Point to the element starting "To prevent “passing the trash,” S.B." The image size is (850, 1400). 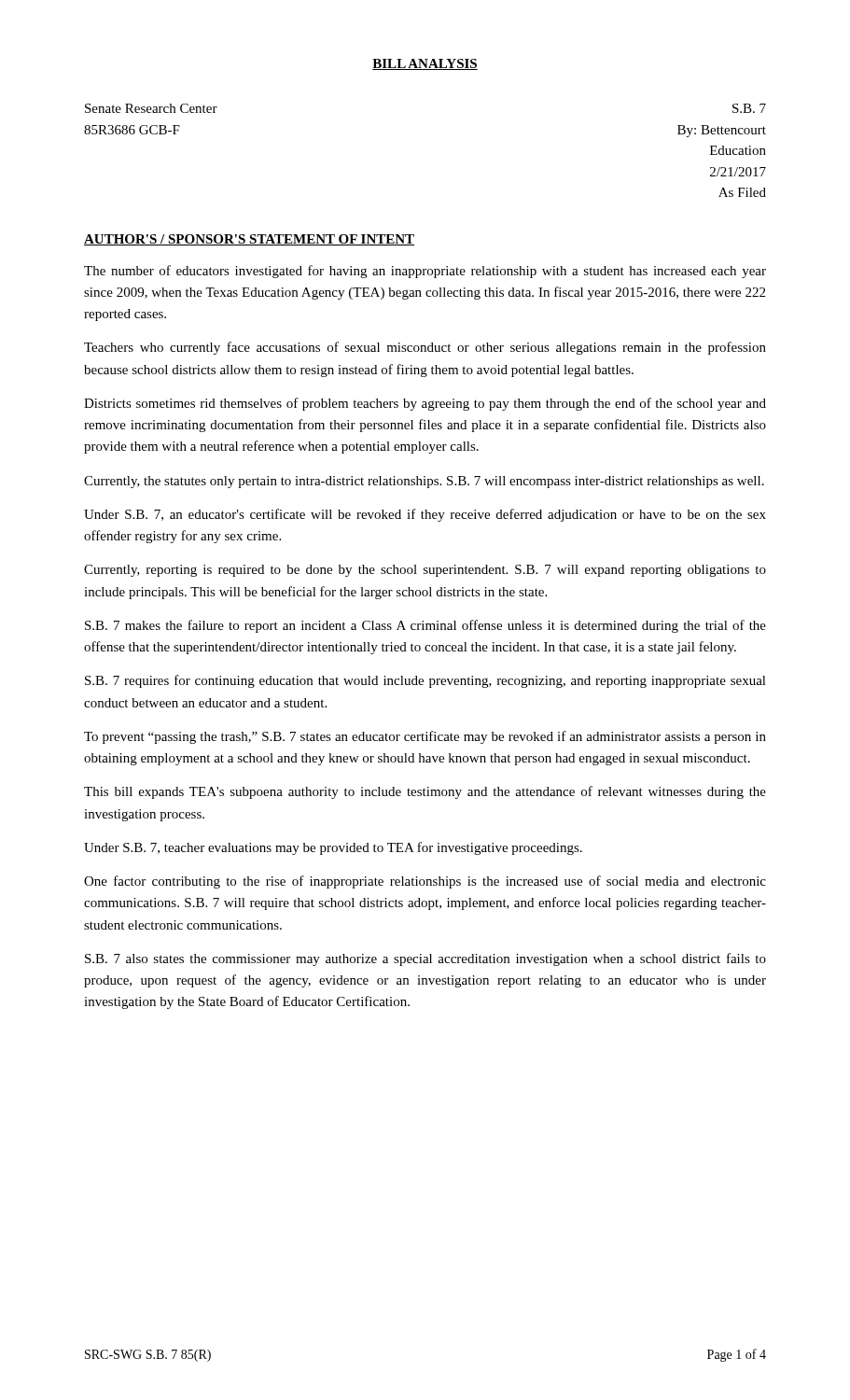click(x=425, y=747)
